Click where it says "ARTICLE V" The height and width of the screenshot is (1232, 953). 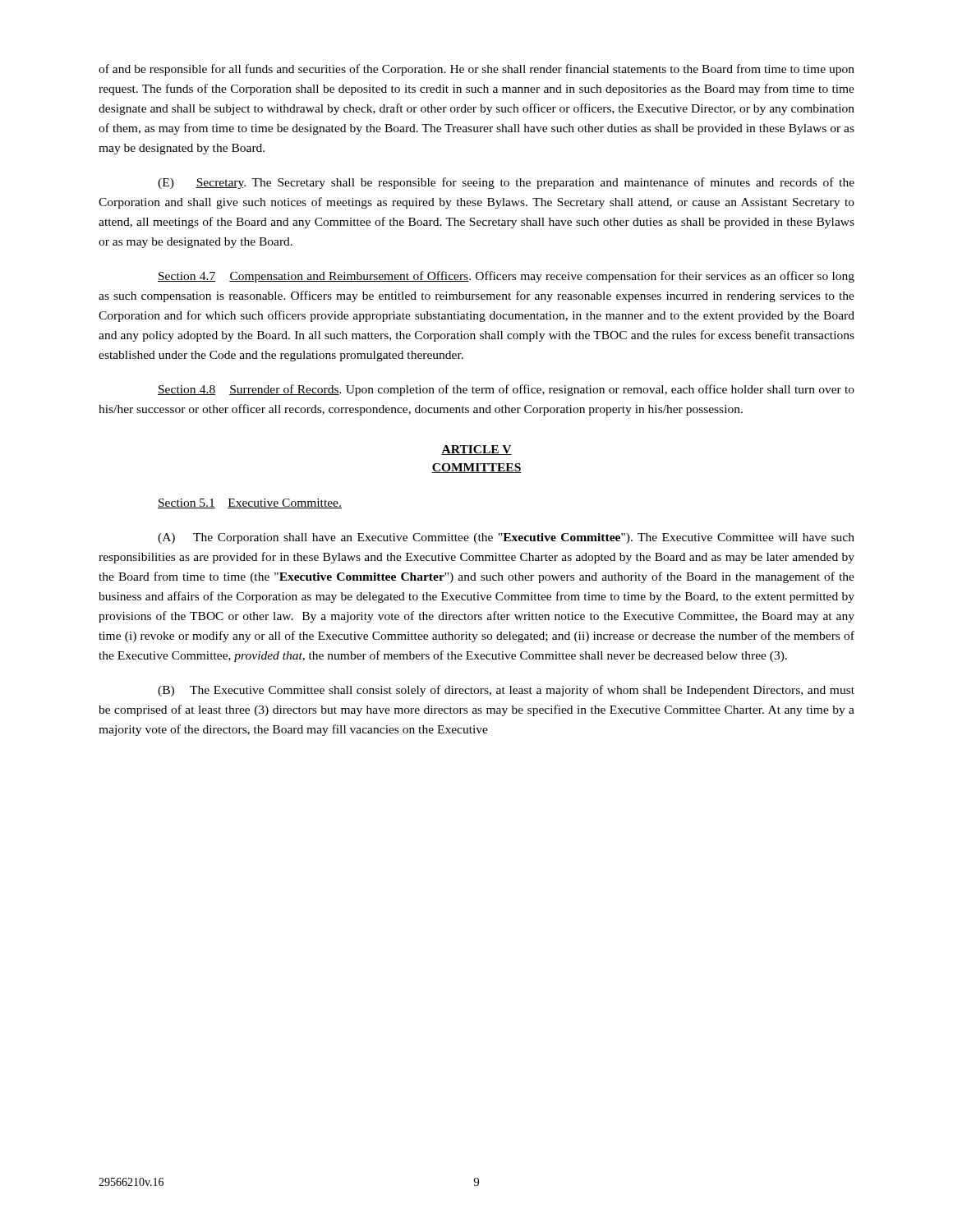476,449
